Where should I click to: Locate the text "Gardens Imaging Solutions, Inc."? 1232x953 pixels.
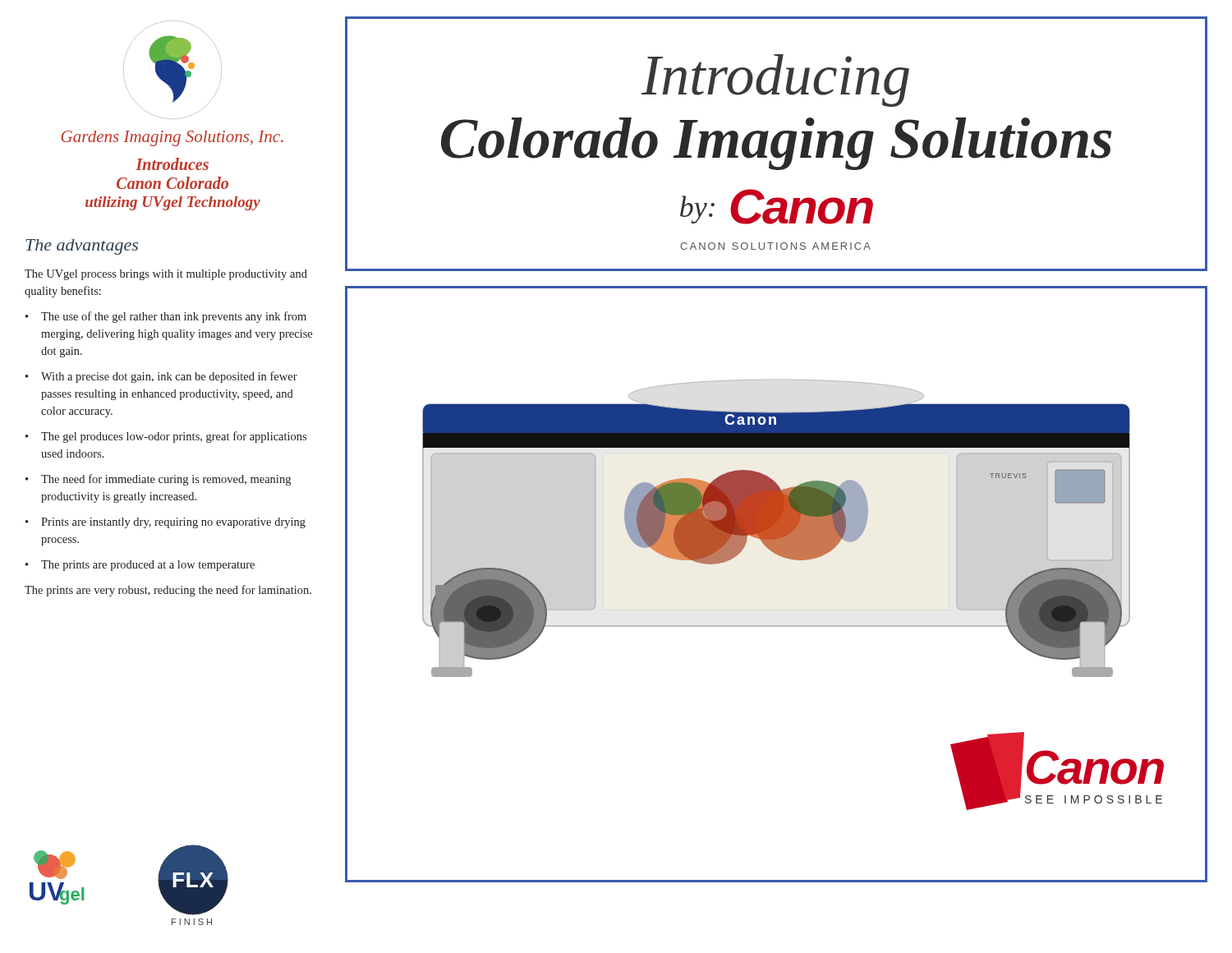click(172, 136)
